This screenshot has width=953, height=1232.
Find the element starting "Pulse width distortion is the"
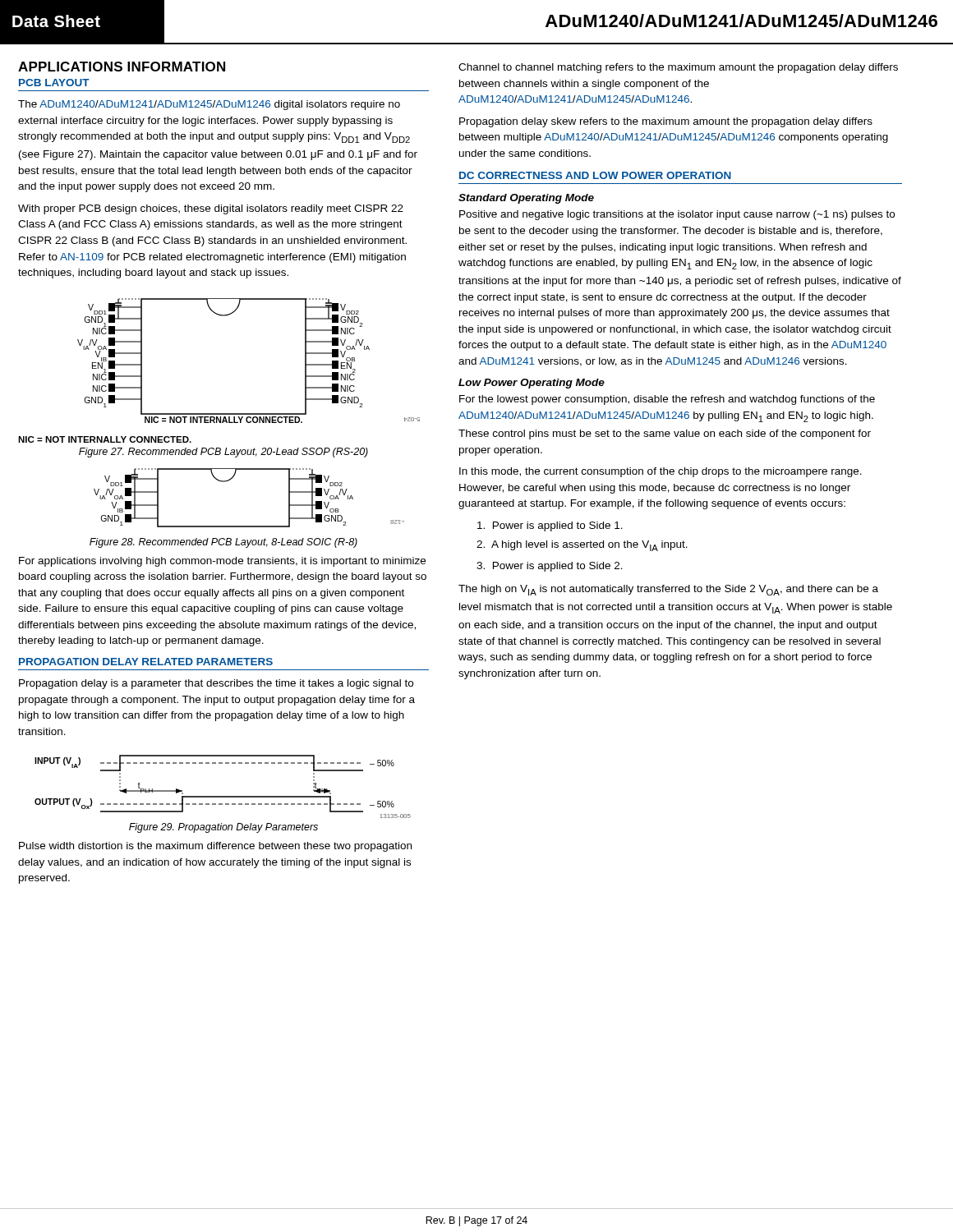[223, 862]
